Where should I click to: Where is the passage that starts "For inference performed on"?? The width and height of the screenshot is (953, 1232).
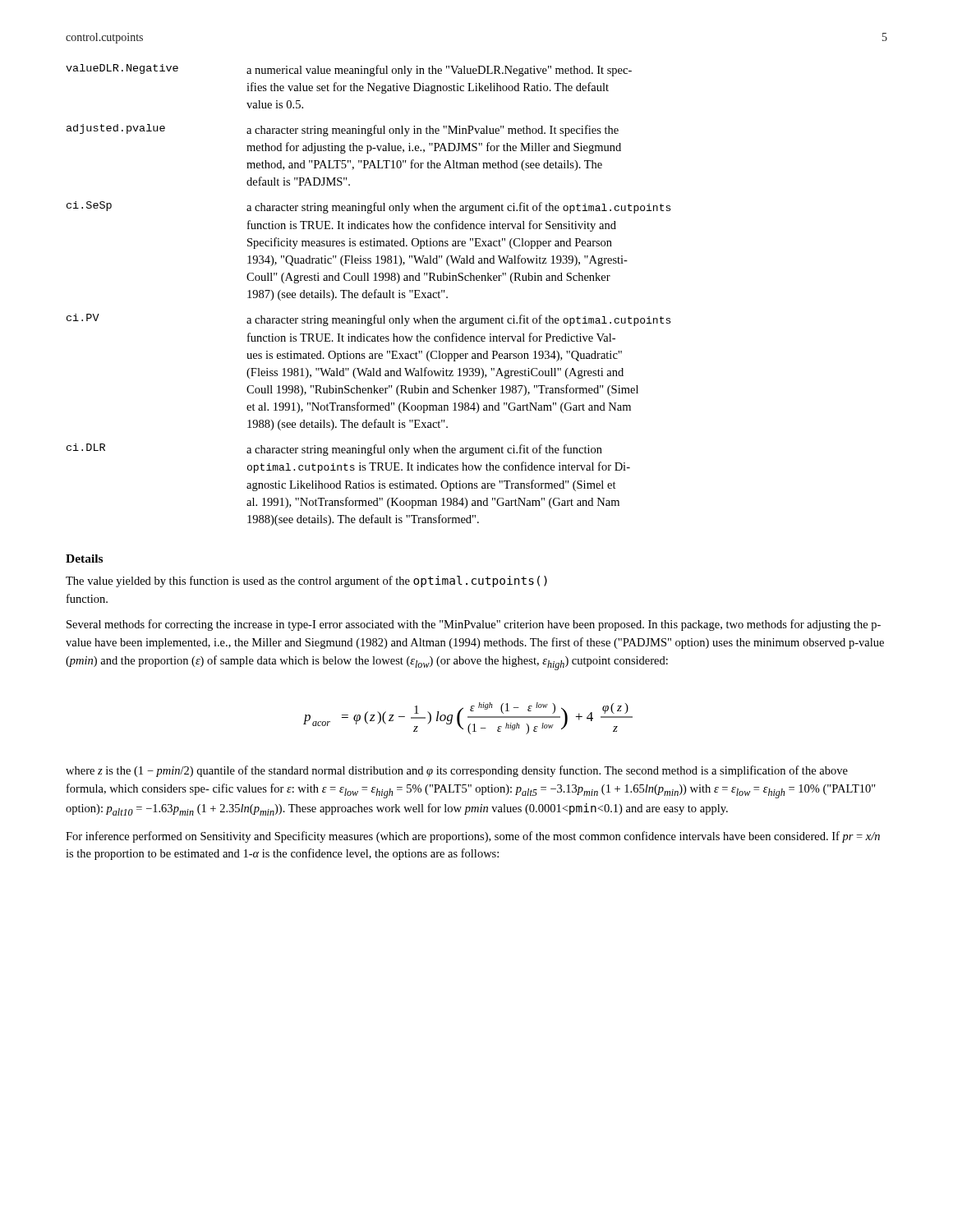click(x=473, y=845)
